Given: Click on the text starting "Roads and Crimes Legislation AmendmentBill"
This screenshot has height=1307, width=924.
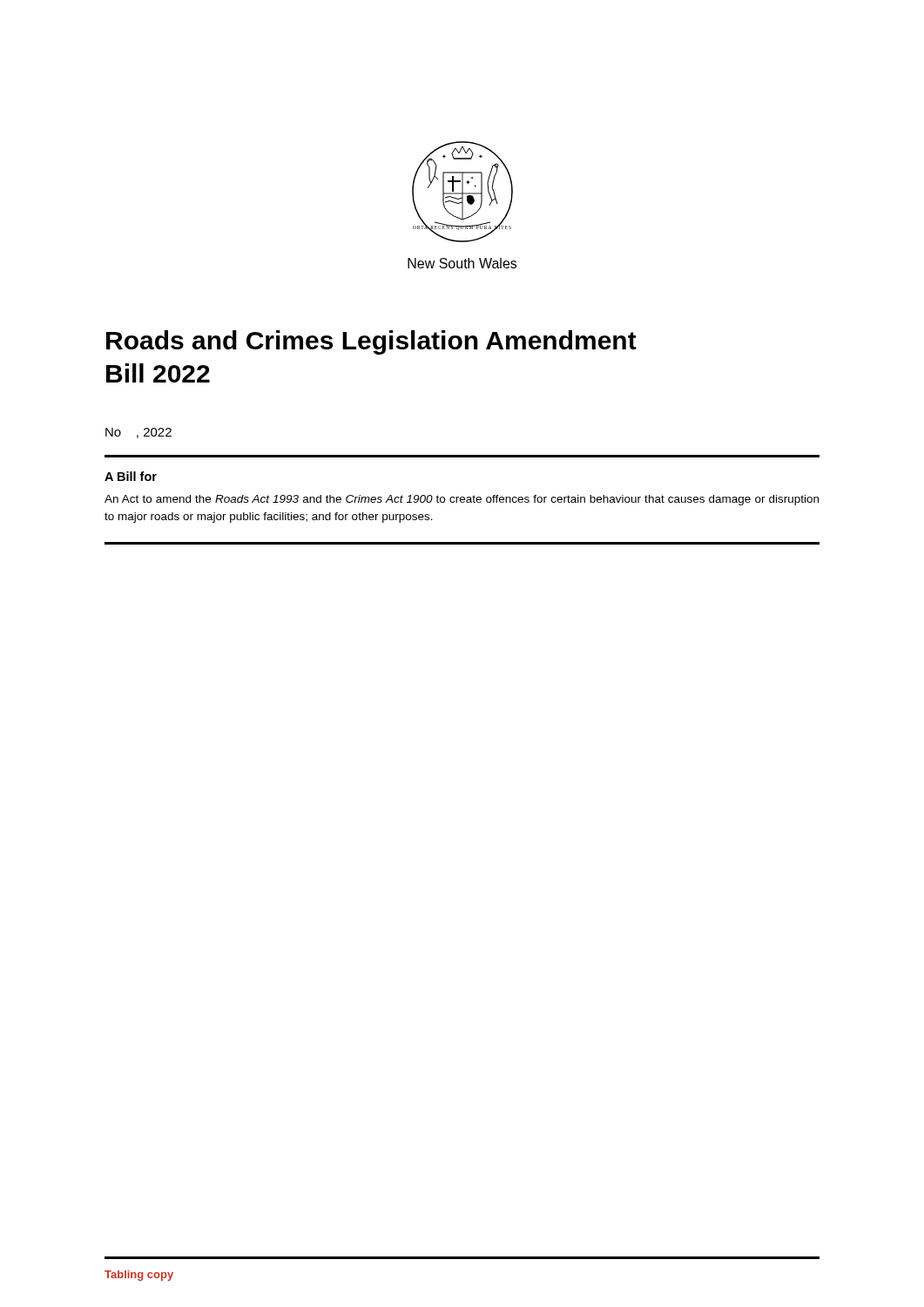Looking at the screenshot, I should click(370, 357).
